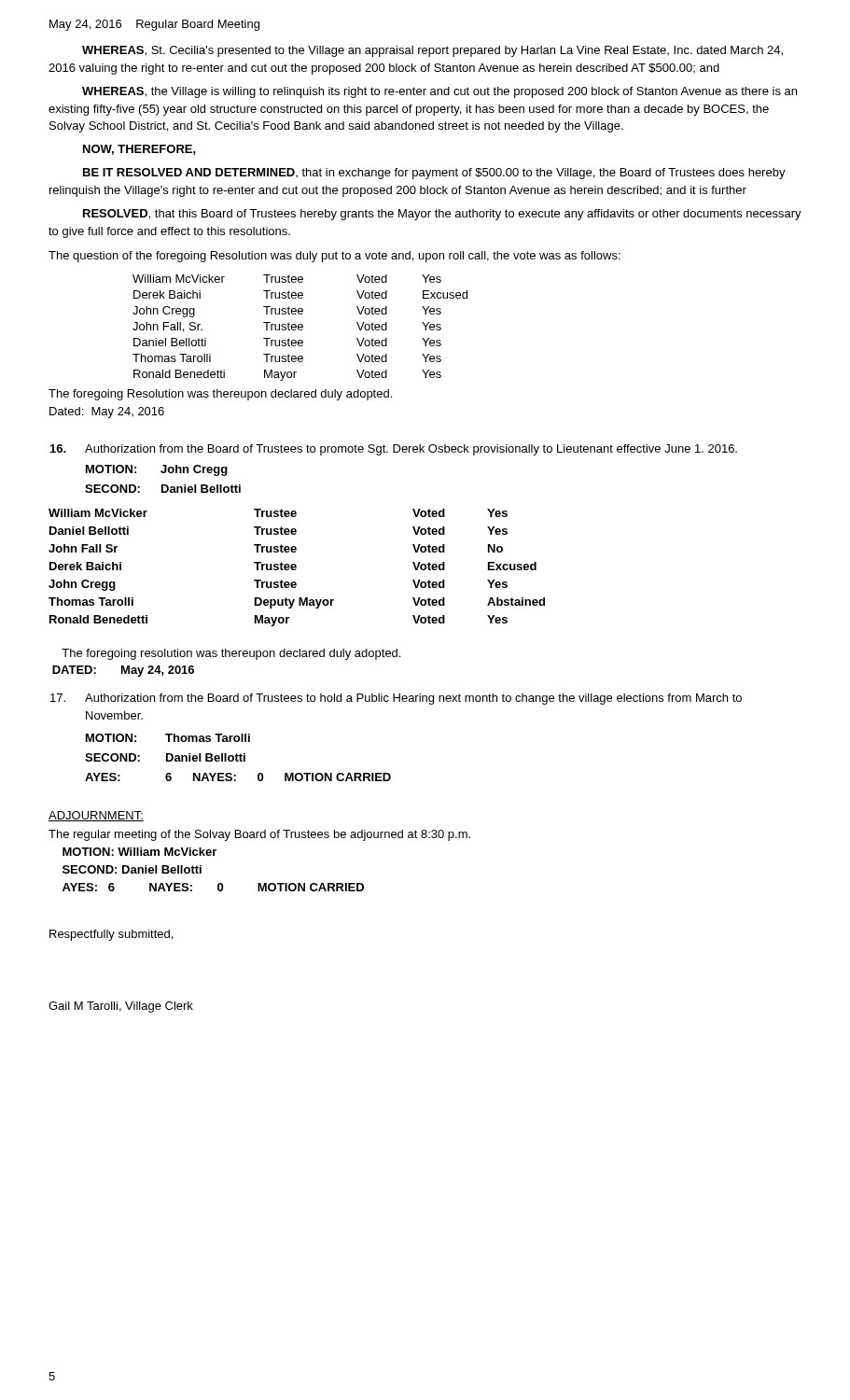The width and height of the screenshot is (850, 1400).
Task: Navigate to the text starting "17. Authorization from the"
Action: (396, 699)
